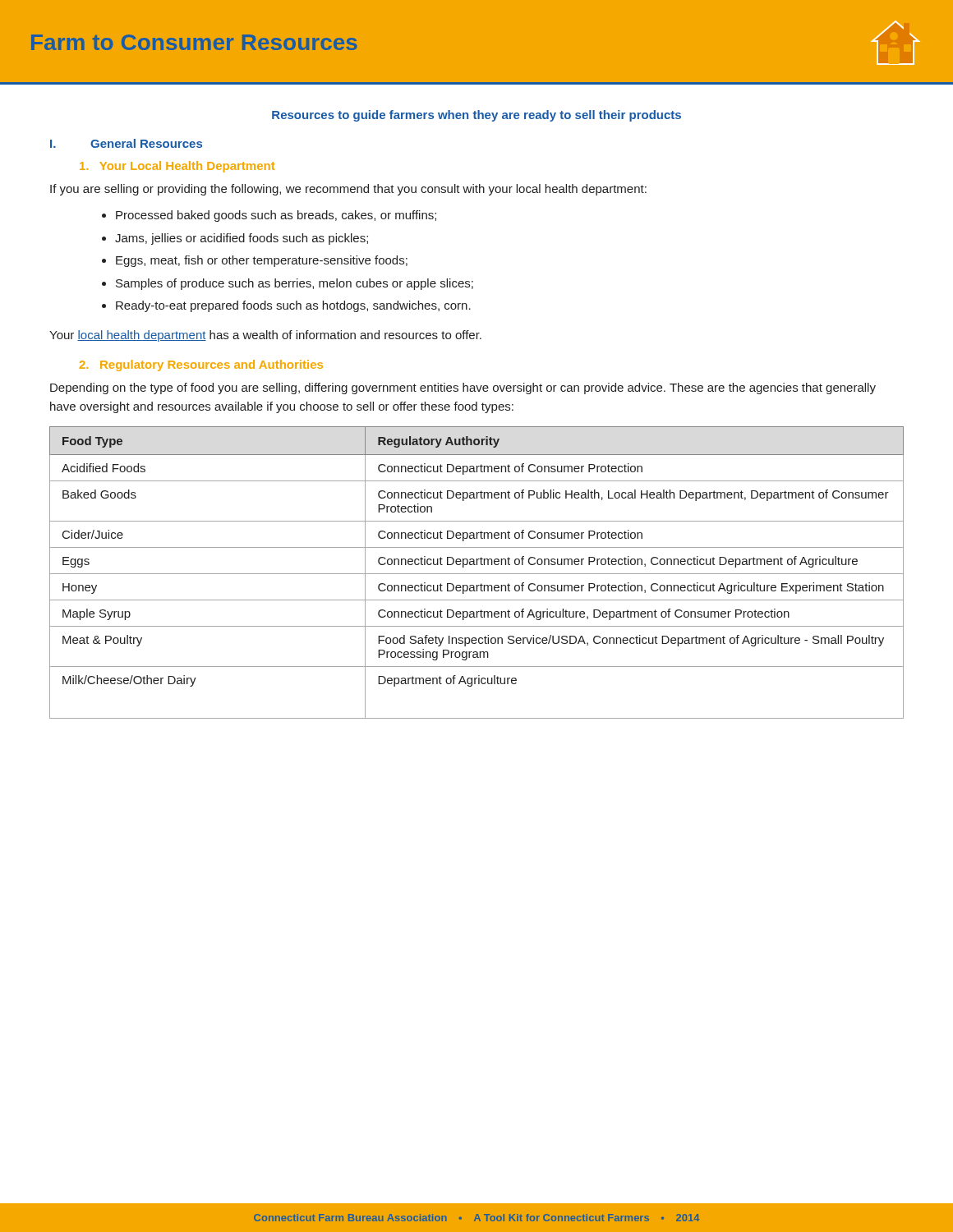
Task: Select the element starting "Depending on the type"
Action: tap(462, 397)
